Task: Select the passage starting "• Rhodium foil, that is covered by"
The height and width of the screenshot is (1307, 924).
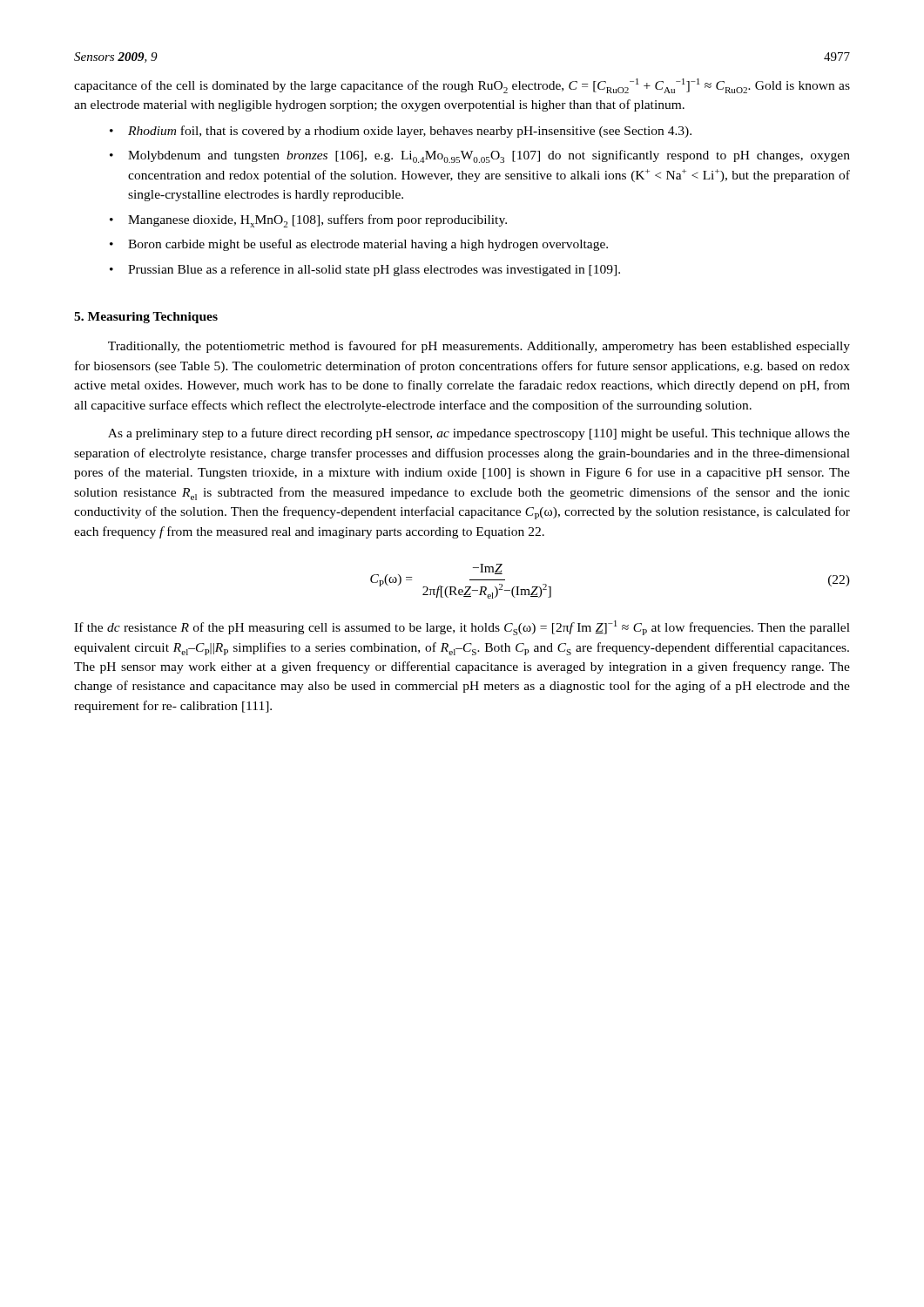Action: [x=479, y=131]
